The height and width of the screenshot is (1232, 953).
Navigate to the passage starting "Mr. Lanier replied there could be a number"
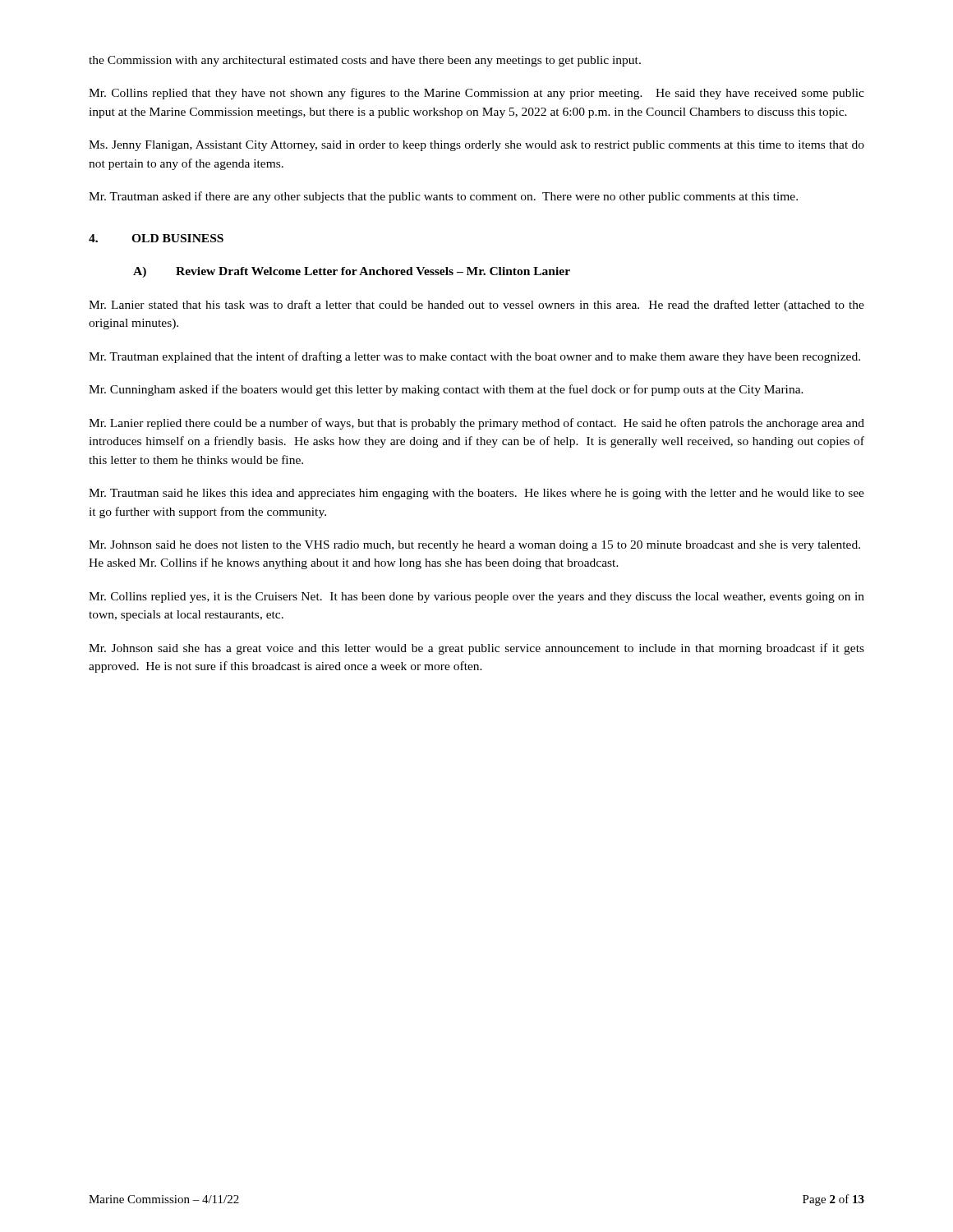click(476, 441)
